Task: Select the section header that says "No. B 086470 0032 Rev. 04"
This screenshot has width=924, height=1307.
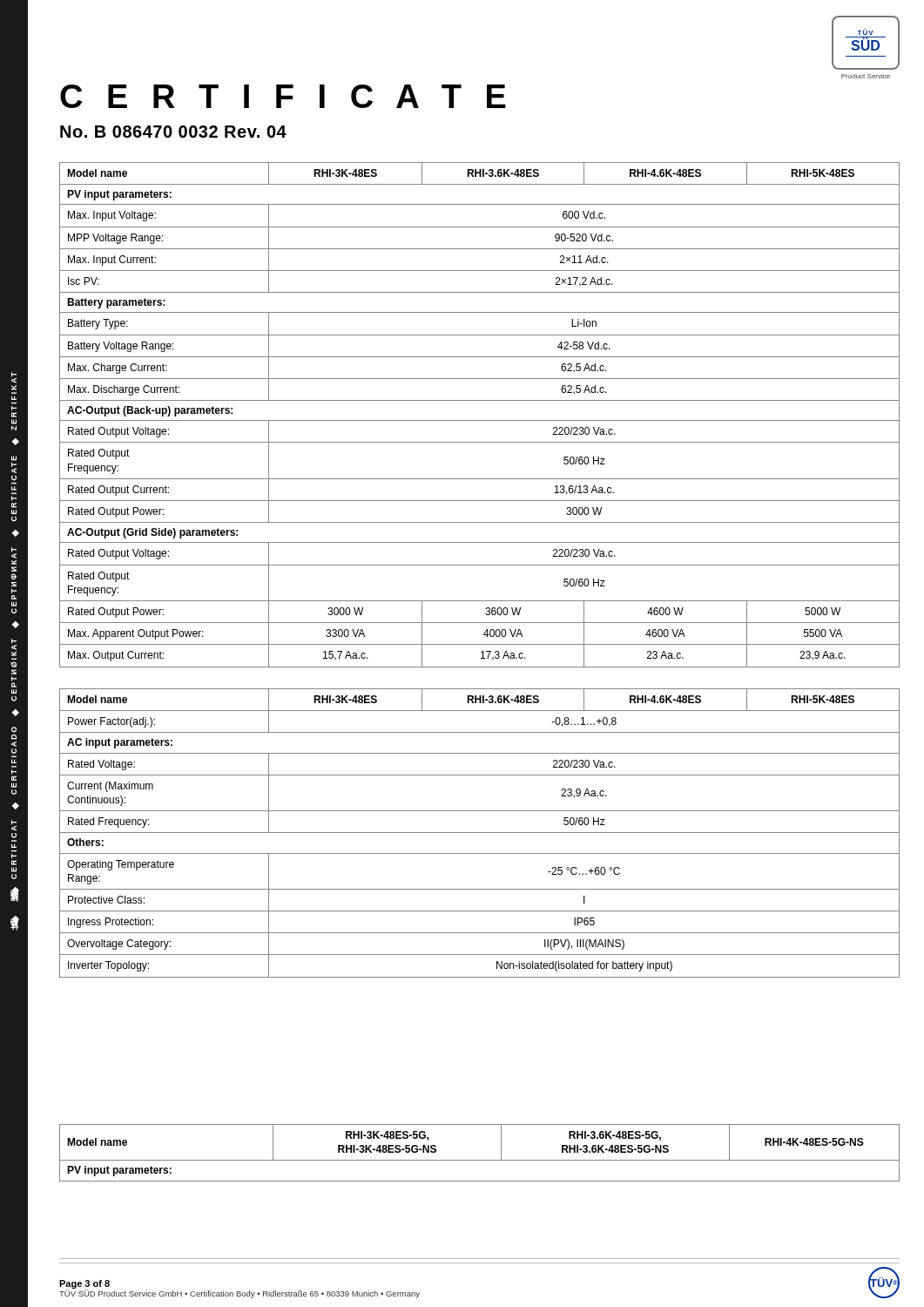Action: tap(173, 132)
